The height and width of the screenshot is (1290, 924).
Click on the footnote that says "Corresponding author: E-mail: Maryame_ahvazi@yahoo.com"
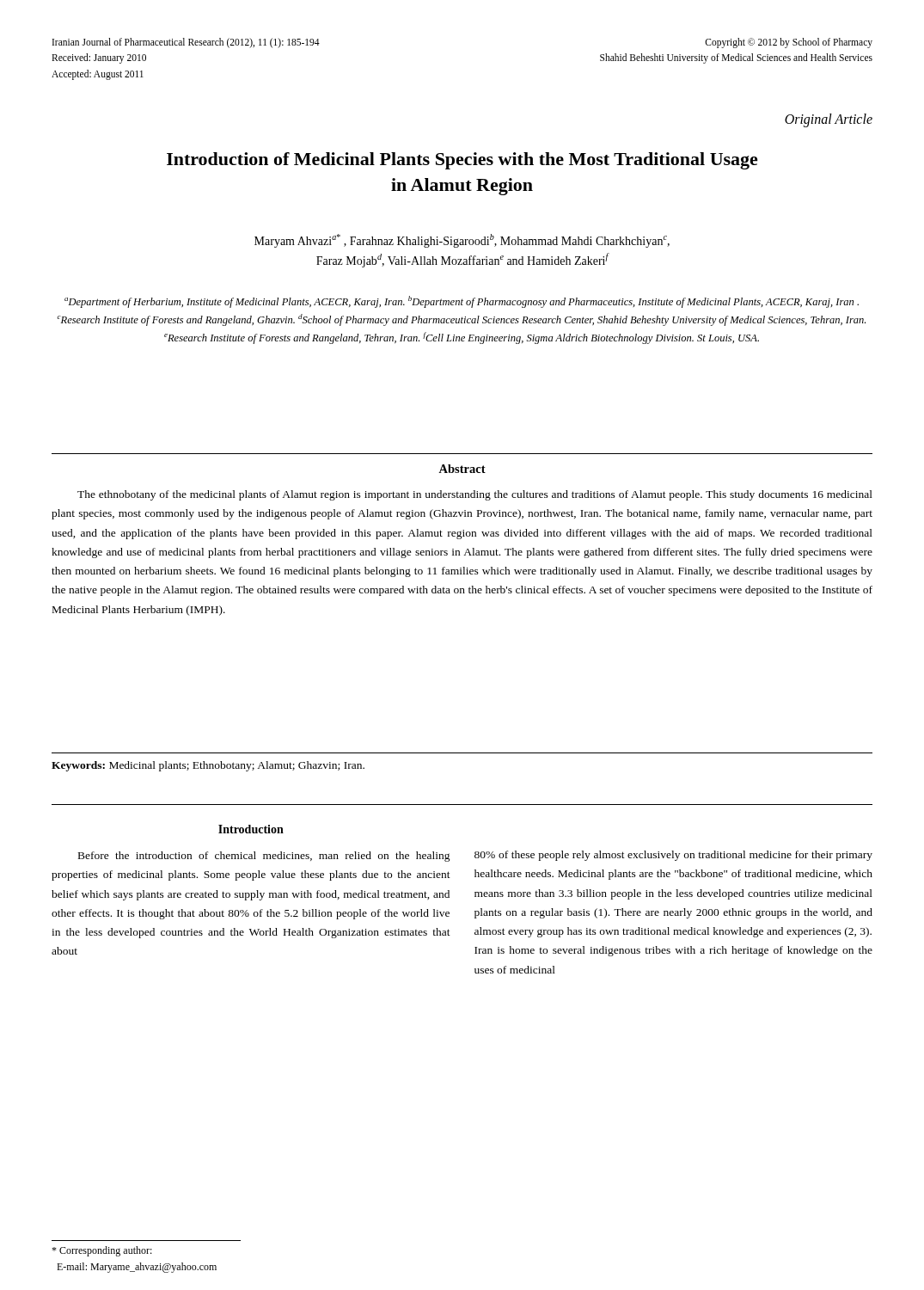pyautogui.click(x=134, y=1258)
